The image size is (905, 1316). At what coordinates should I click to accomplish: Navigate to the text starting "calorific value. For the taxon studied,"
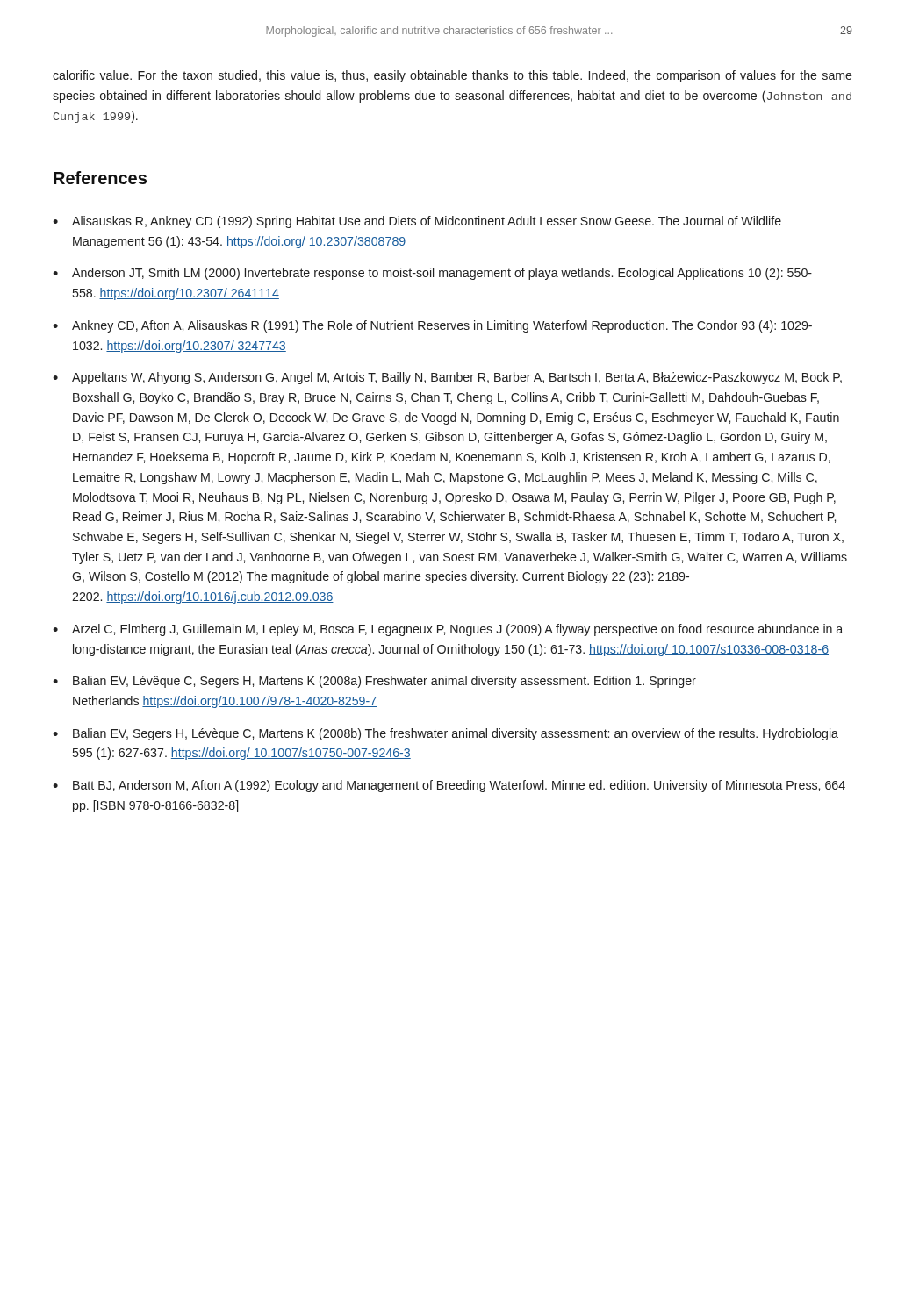tap(452, 96)
